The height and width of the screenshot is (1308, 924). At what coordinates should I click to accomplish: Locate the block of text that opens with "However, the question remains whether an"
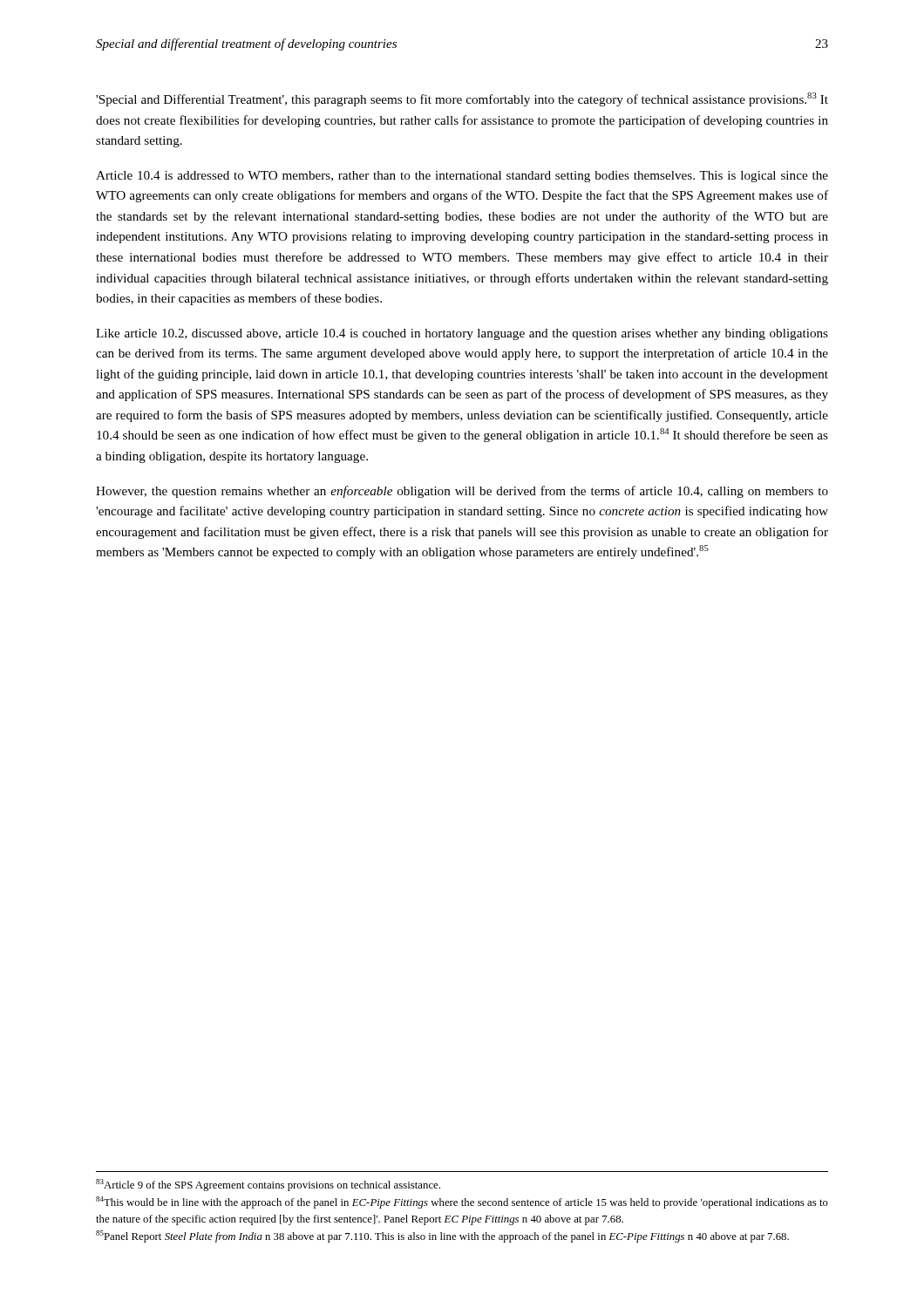point(462,521)
